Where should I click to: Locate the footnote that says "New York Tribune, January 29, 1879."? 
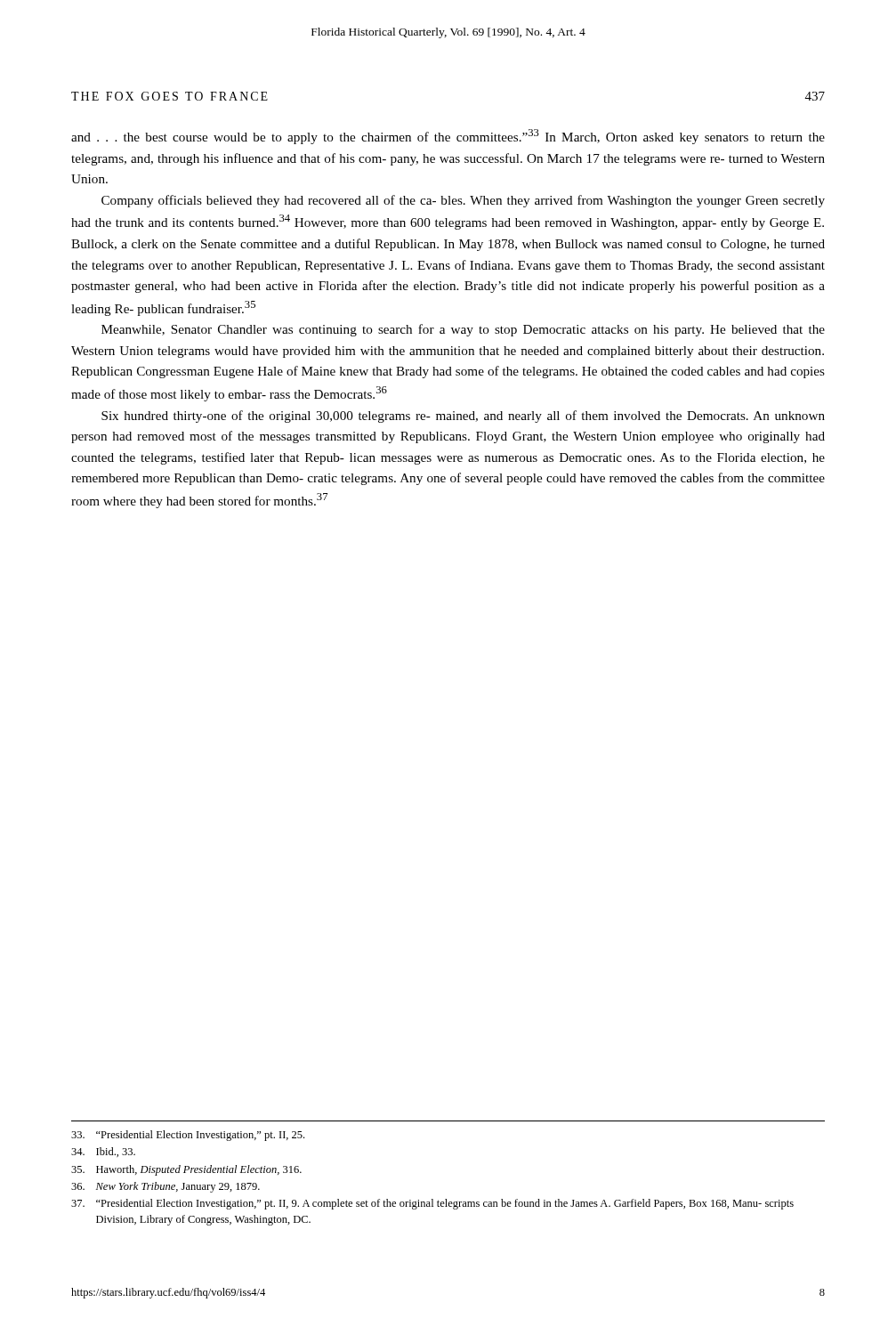[165, 1187]
